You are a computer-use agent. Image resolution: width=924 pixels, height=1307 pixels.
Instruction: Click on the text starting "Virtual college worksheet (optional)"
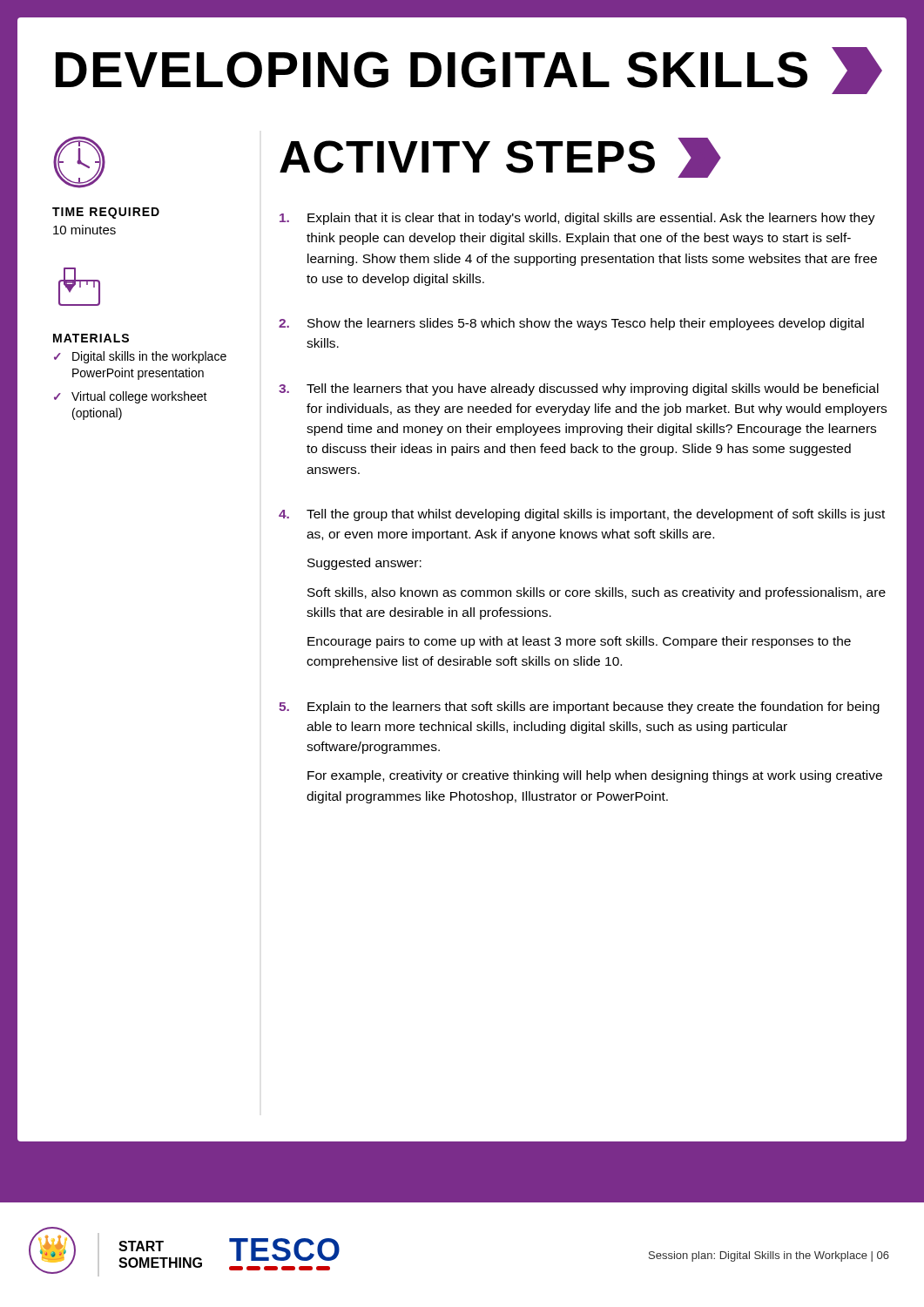pyautogui.click(x=139, y=405)
